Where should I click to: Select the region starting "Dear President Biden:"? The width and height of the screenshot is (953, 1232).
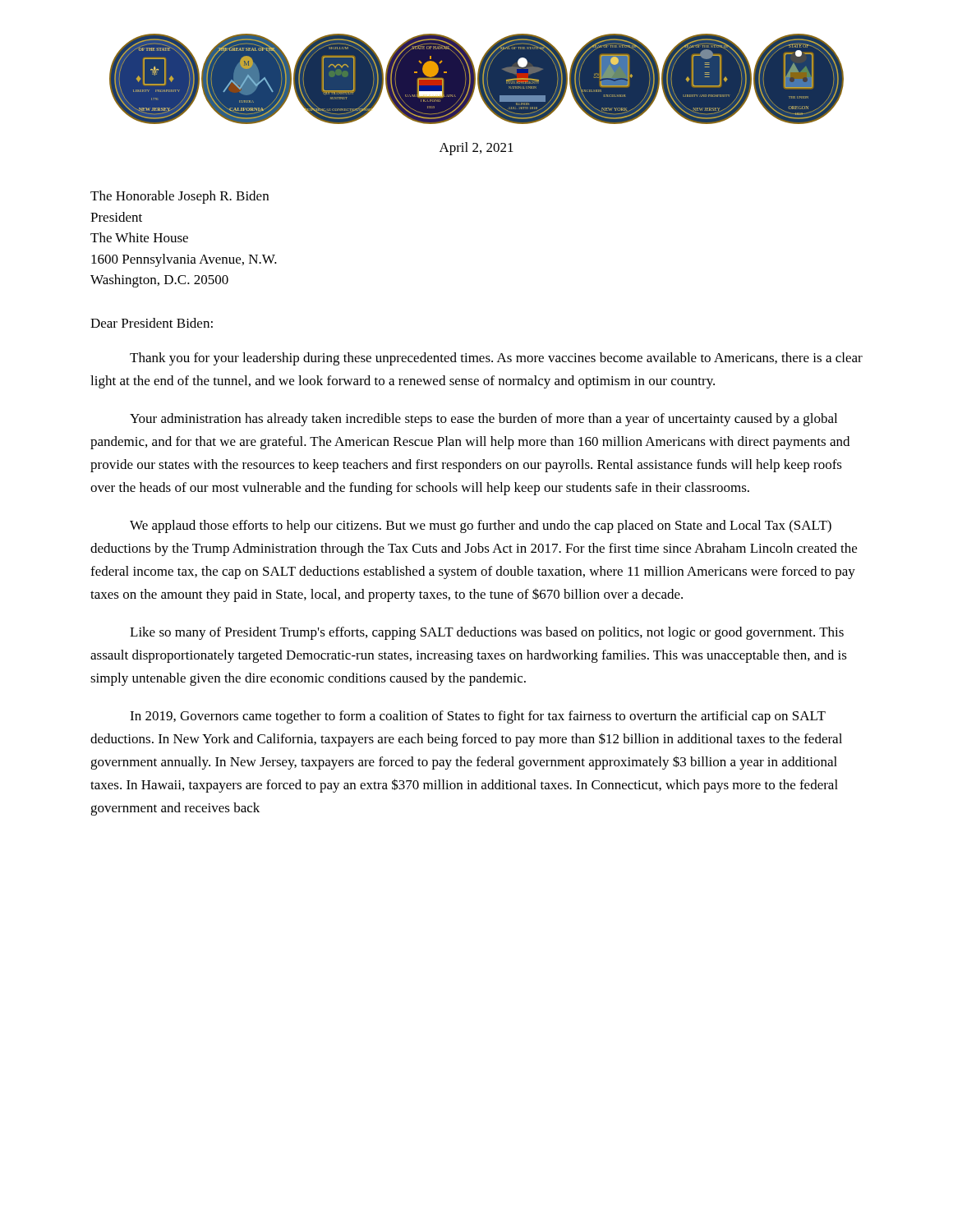[x=152, y=323]
